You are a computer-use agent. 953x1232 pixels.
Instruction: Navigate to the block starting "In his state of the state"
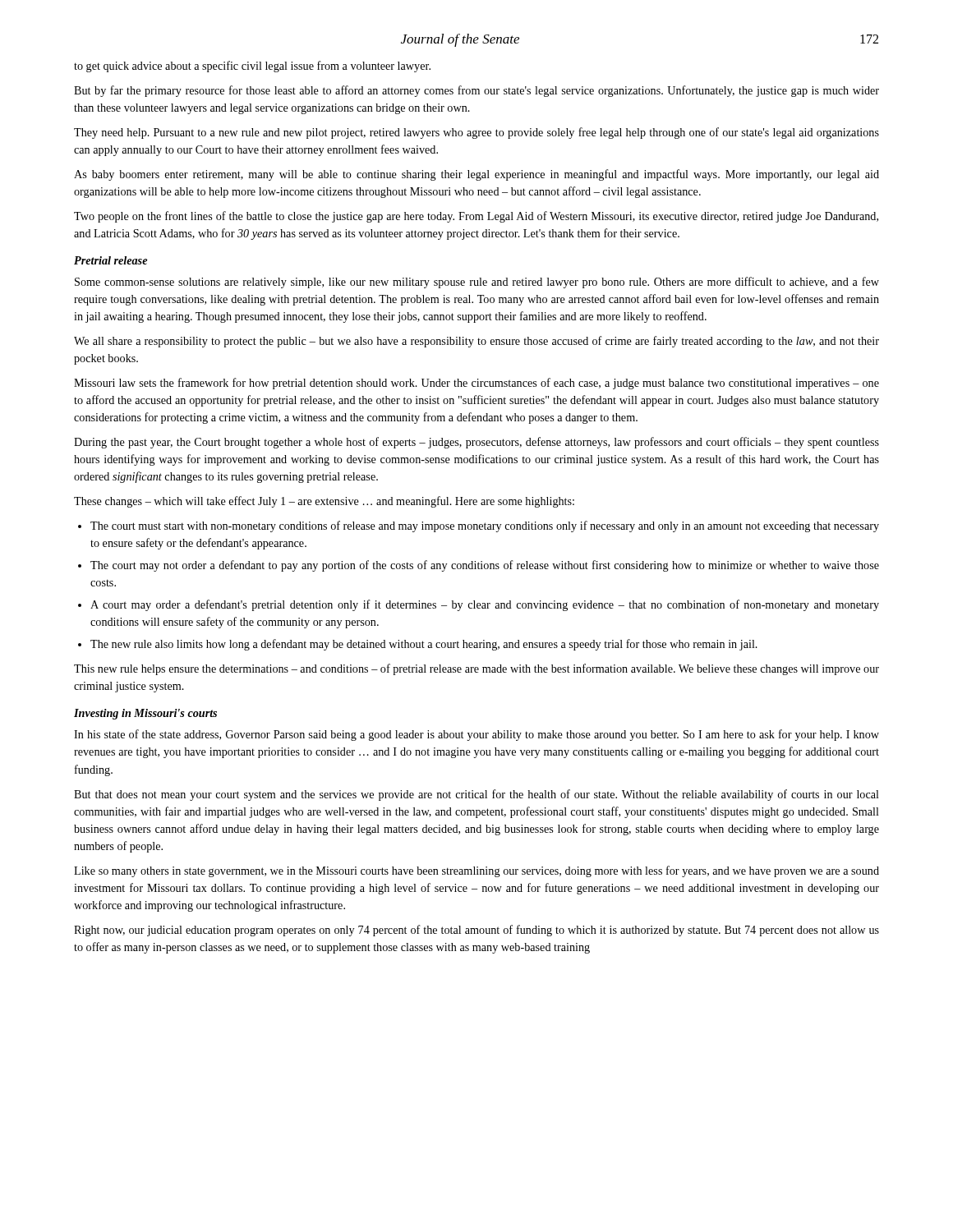pos(476,752)
